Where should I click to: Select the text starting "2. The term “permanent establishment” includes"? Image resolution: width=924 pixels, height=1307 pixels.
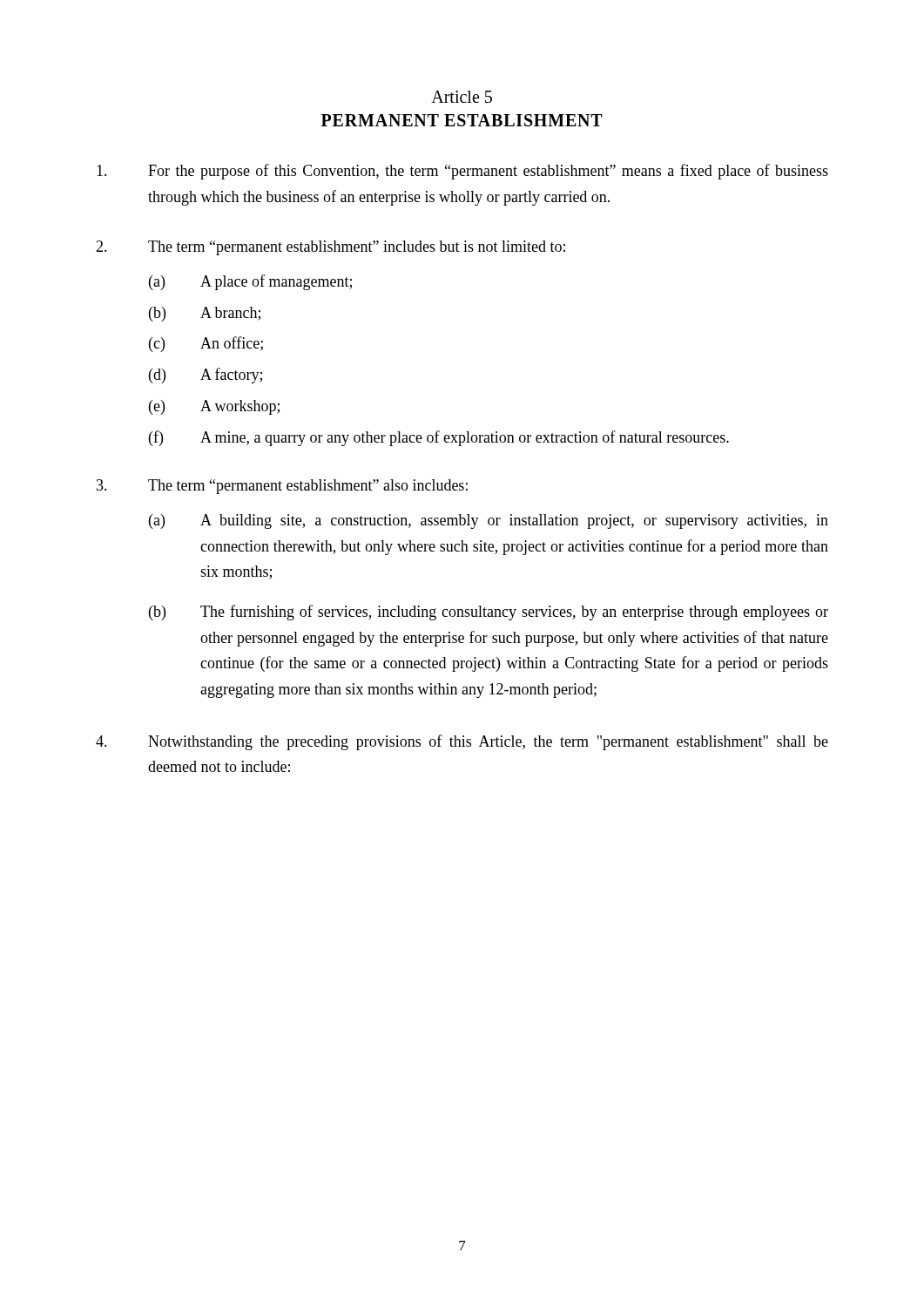coord(330,248)
